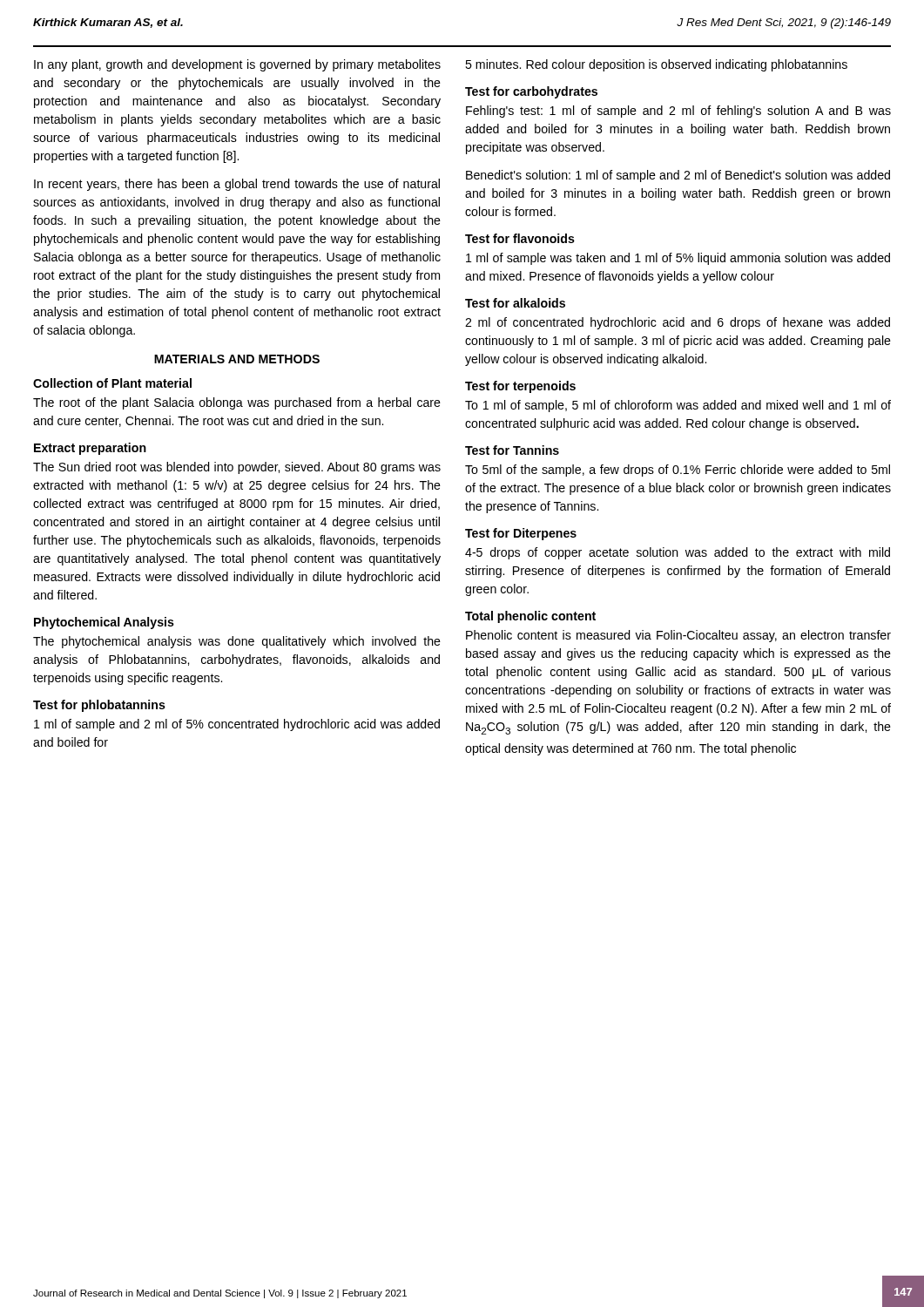Viewport: 924px width, 1307px height.
Task: Select the text block containing "Fehling's test: 1 ml of sample"
Action: coord(678,129)
